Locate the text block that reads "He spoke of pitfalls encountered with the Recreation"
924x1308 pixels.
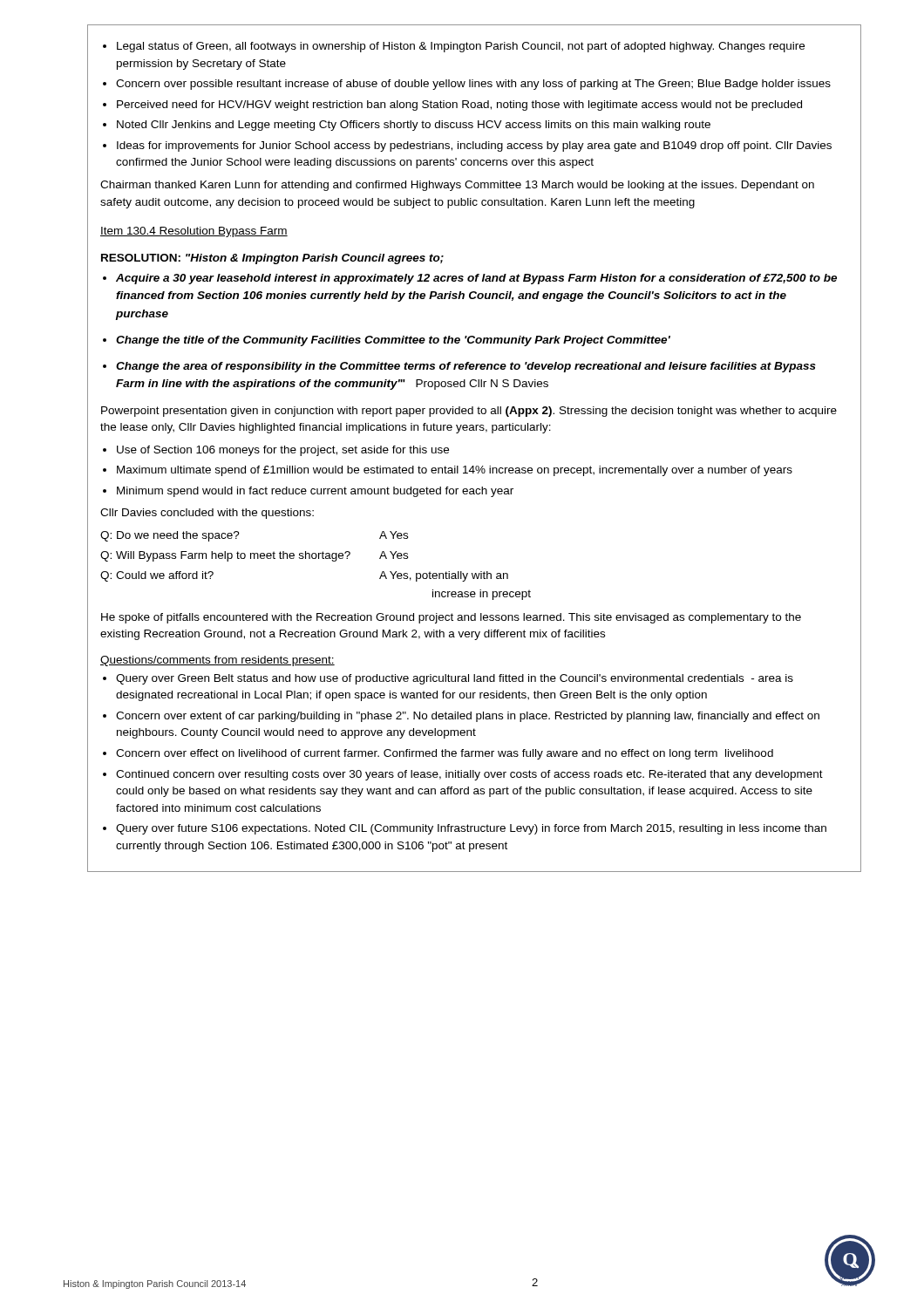coord(451,625)
